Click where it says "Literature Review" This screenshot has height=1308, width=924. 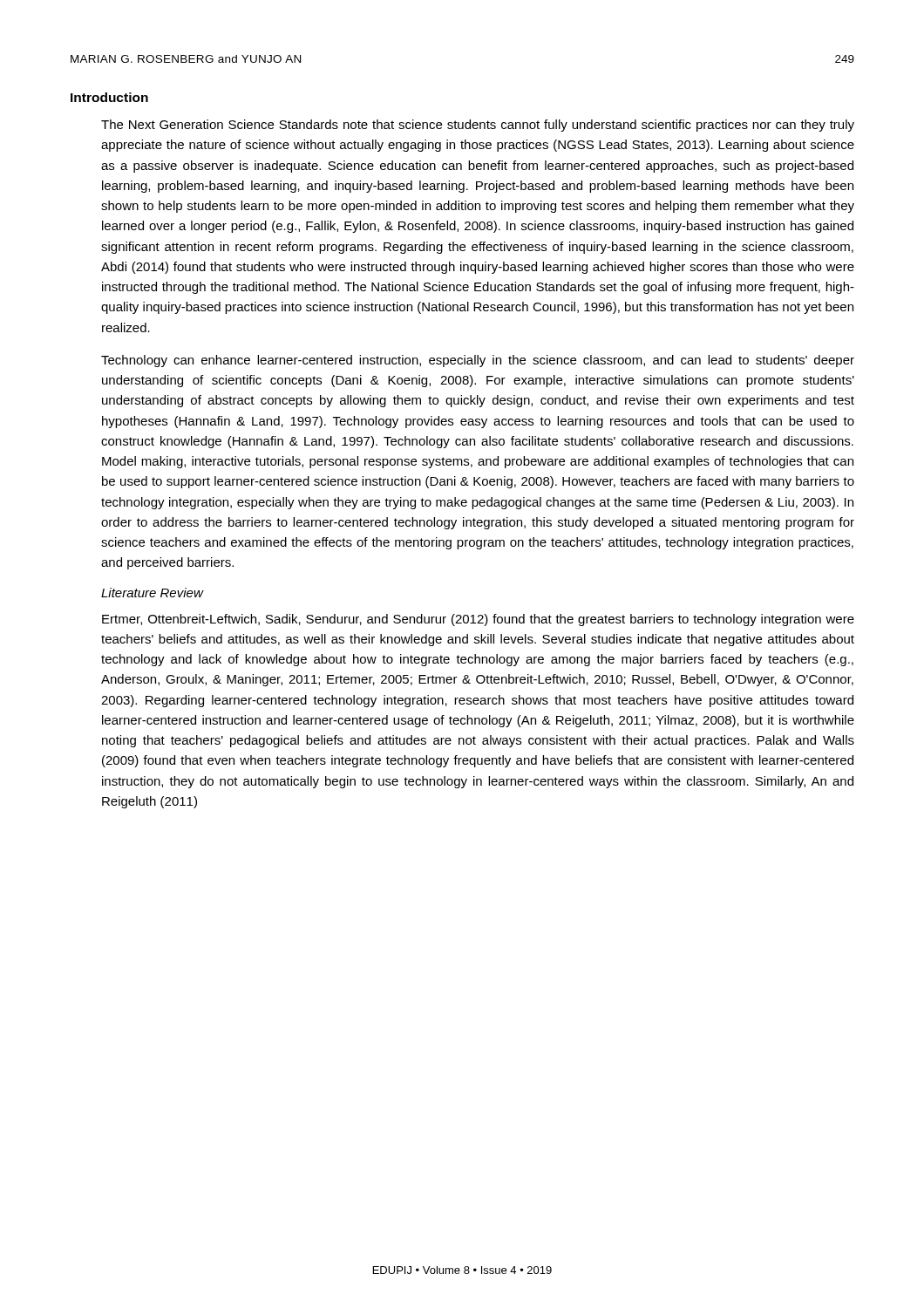click(152, 592)
